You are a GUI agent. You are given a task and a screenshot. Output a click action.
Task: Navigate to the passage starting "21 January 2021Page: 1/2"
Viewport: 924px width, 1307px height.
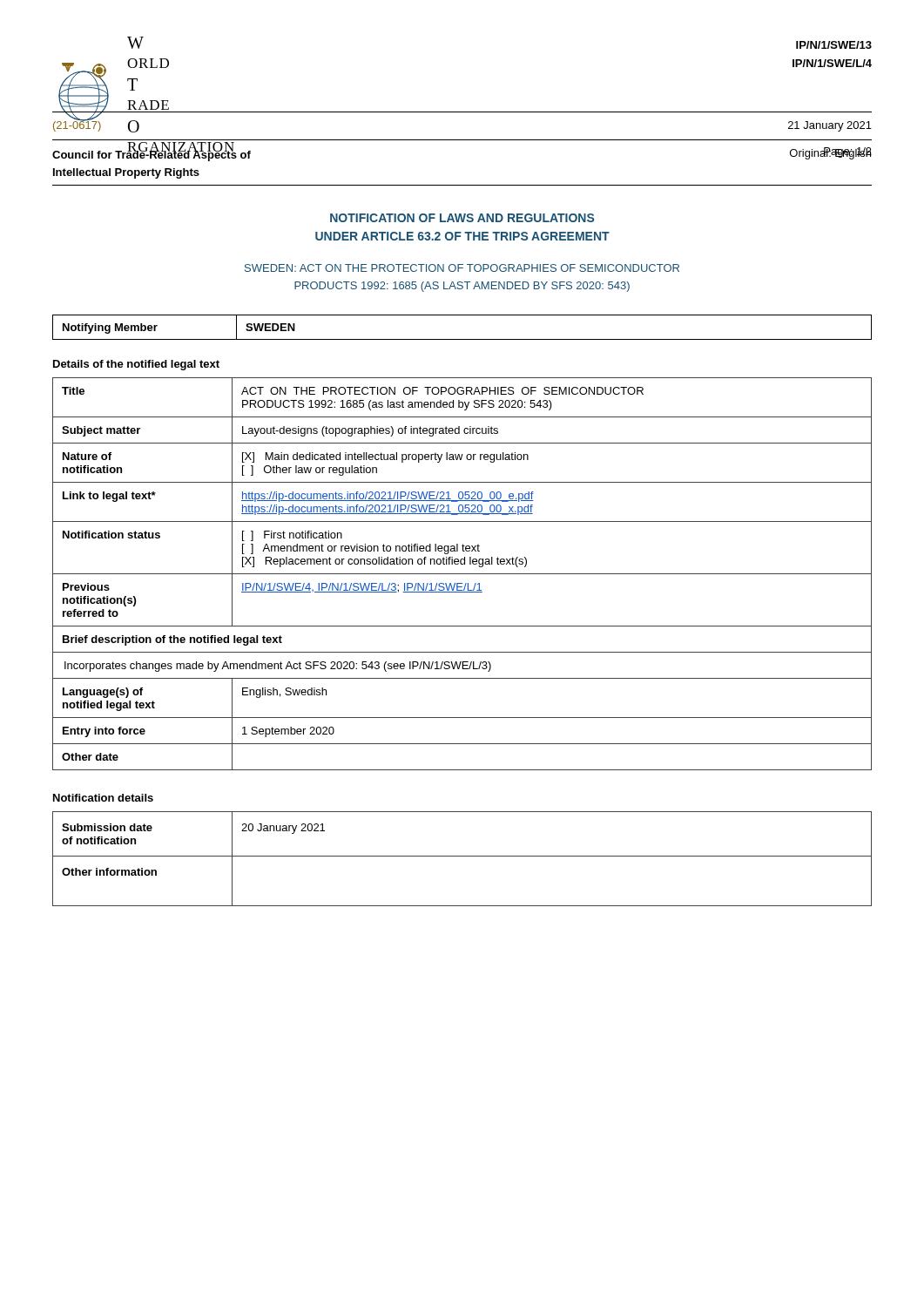[x=830, y=138]
